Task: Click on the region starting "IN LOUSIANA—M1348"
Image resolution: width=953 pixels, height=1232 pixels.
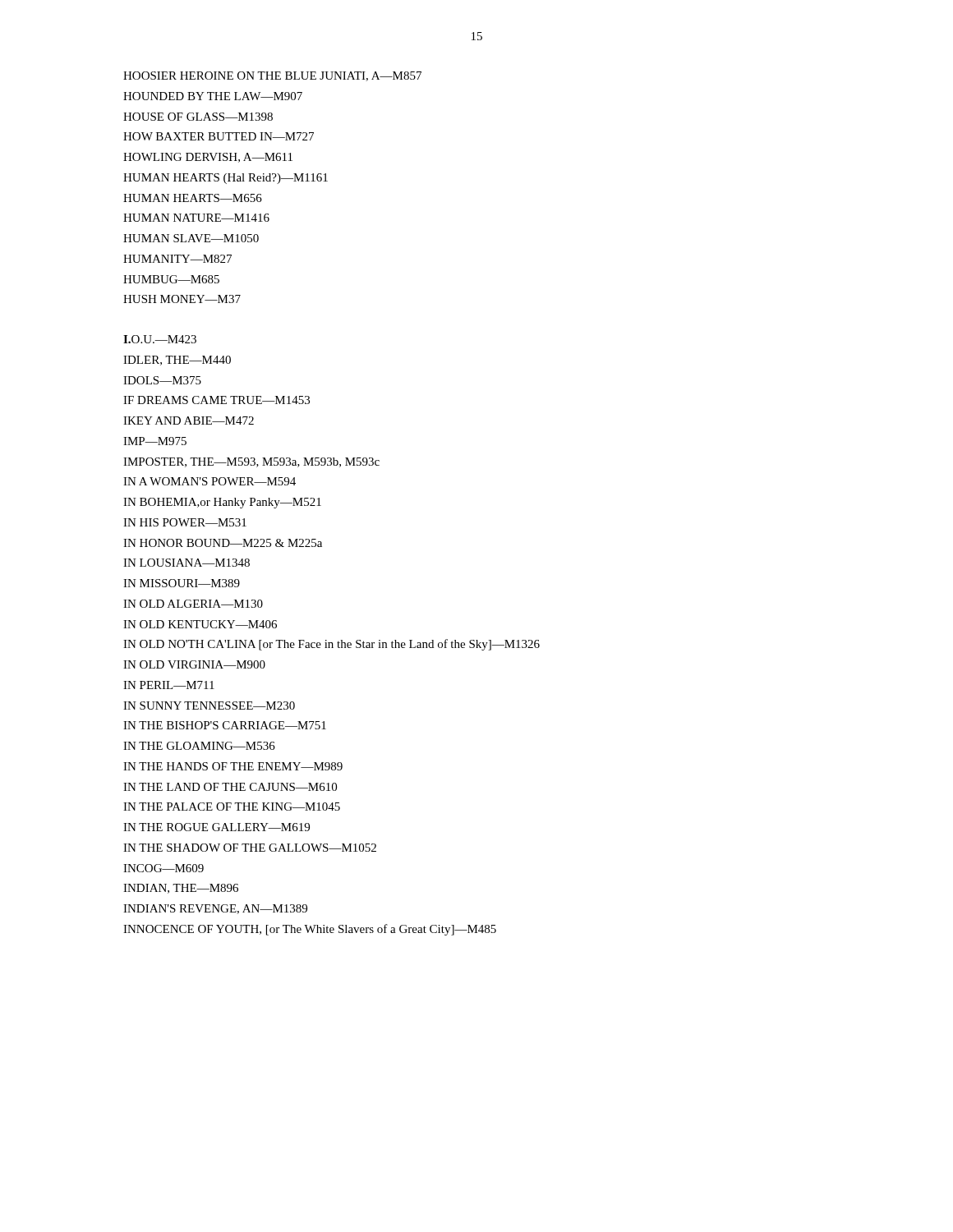Action: (187, 563)
